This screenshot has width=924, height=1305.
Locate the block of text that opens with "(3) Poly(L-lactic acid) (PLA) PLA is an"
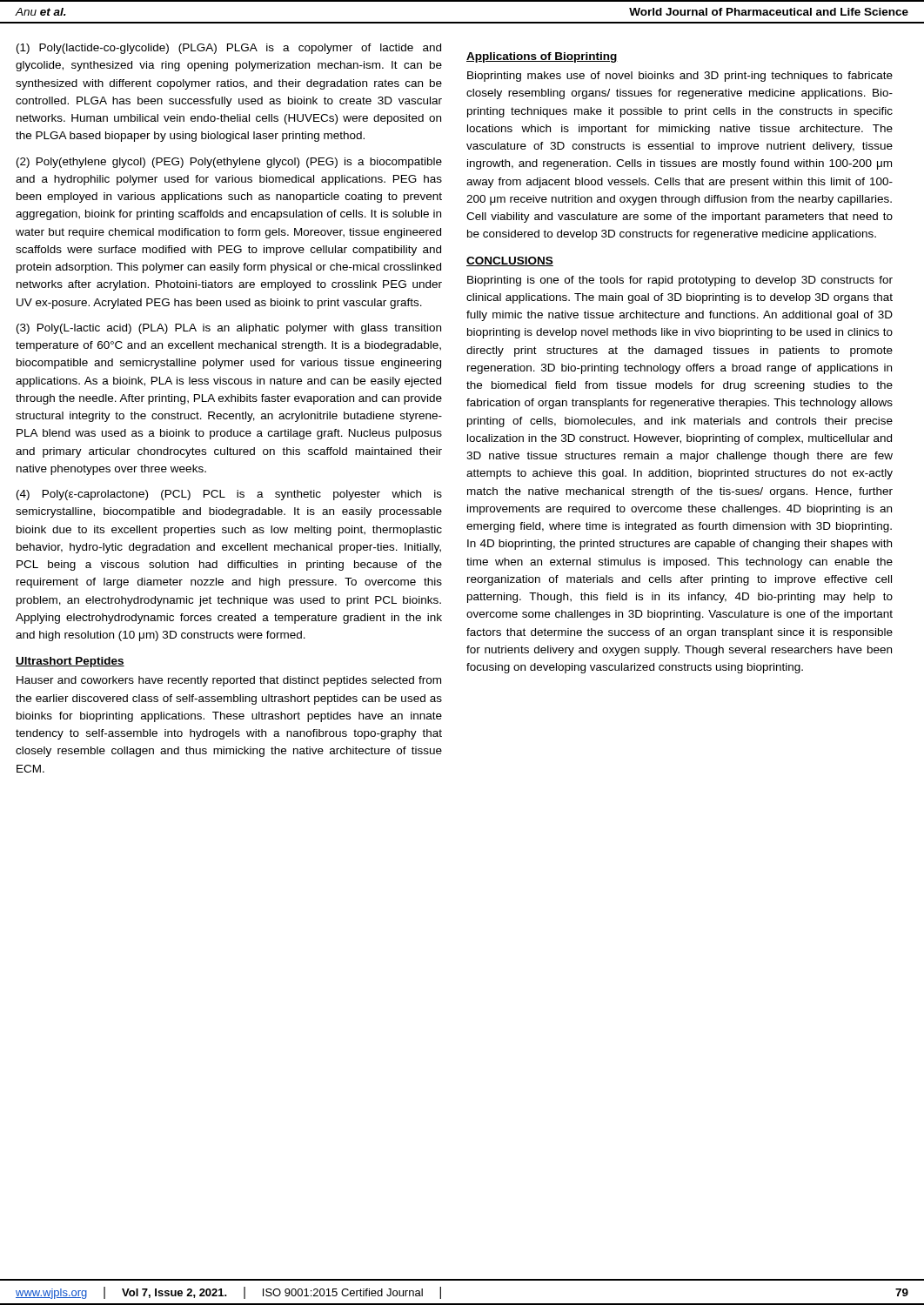click(x=229, y=398)
